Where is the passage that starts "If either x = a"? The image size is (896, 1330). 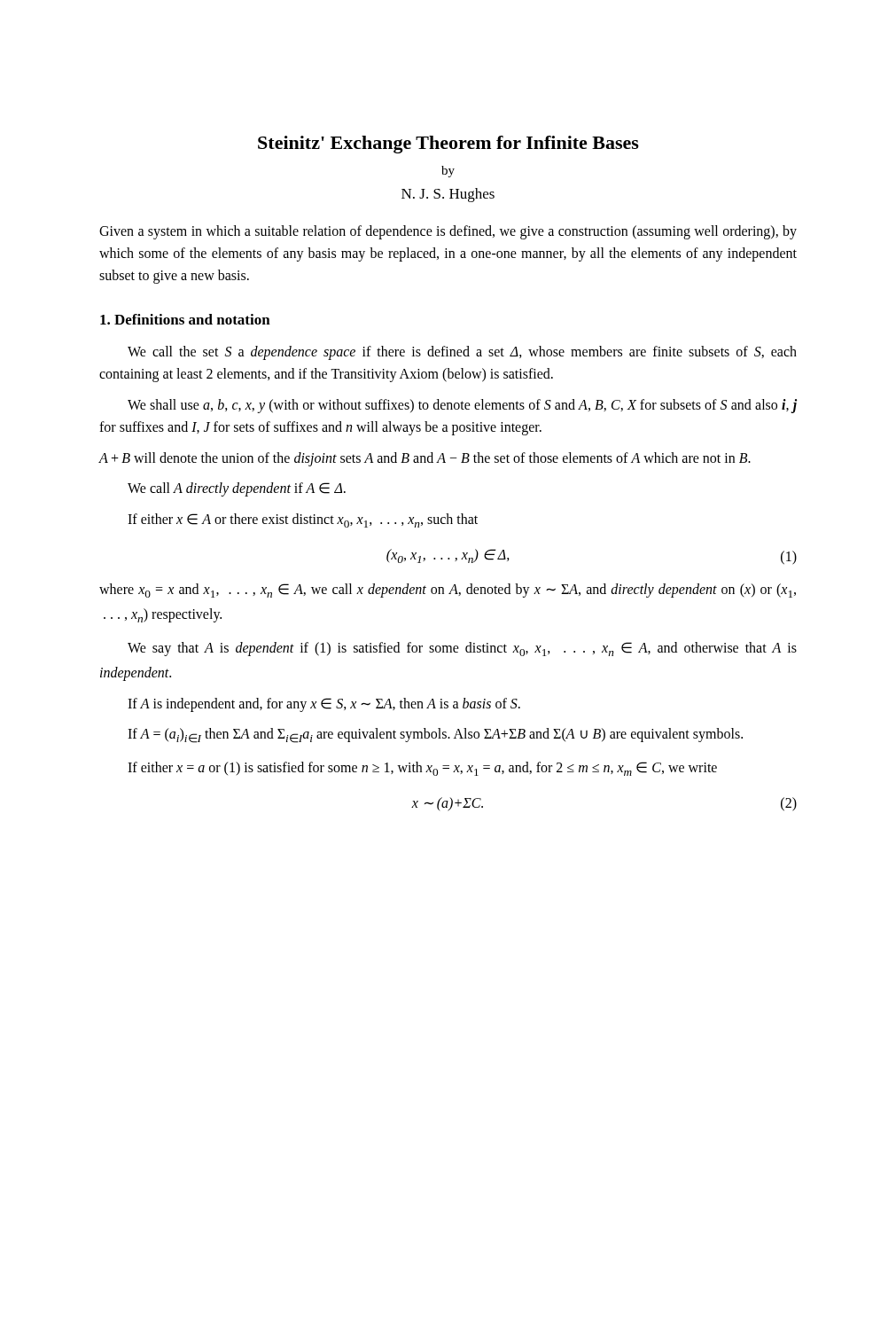click(422, 769)
